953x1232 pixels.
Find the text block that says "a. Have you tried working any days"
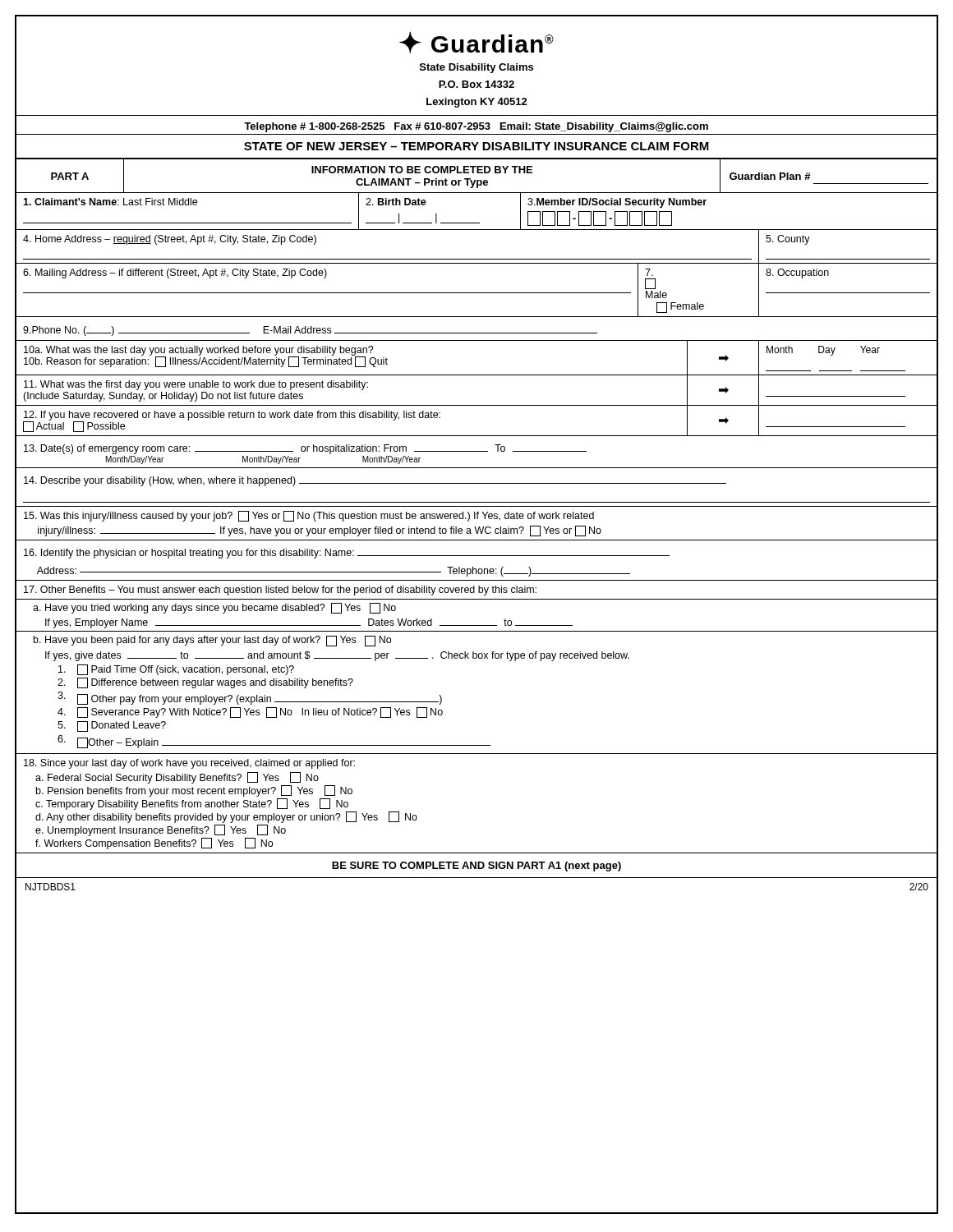point(303,615)
